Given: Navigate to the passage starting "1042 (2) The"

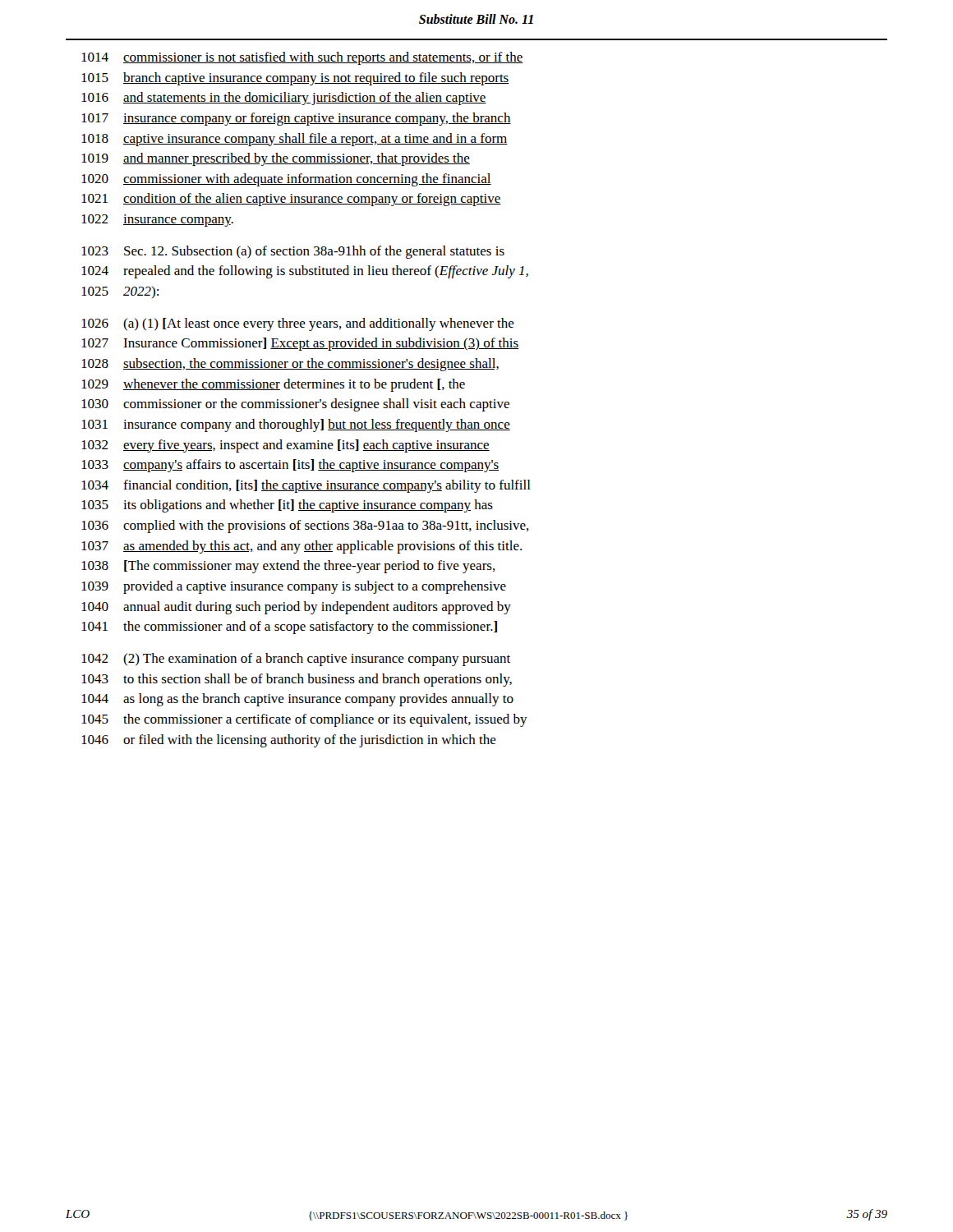Looking at the screenshot, I should (x=476, y=699).
